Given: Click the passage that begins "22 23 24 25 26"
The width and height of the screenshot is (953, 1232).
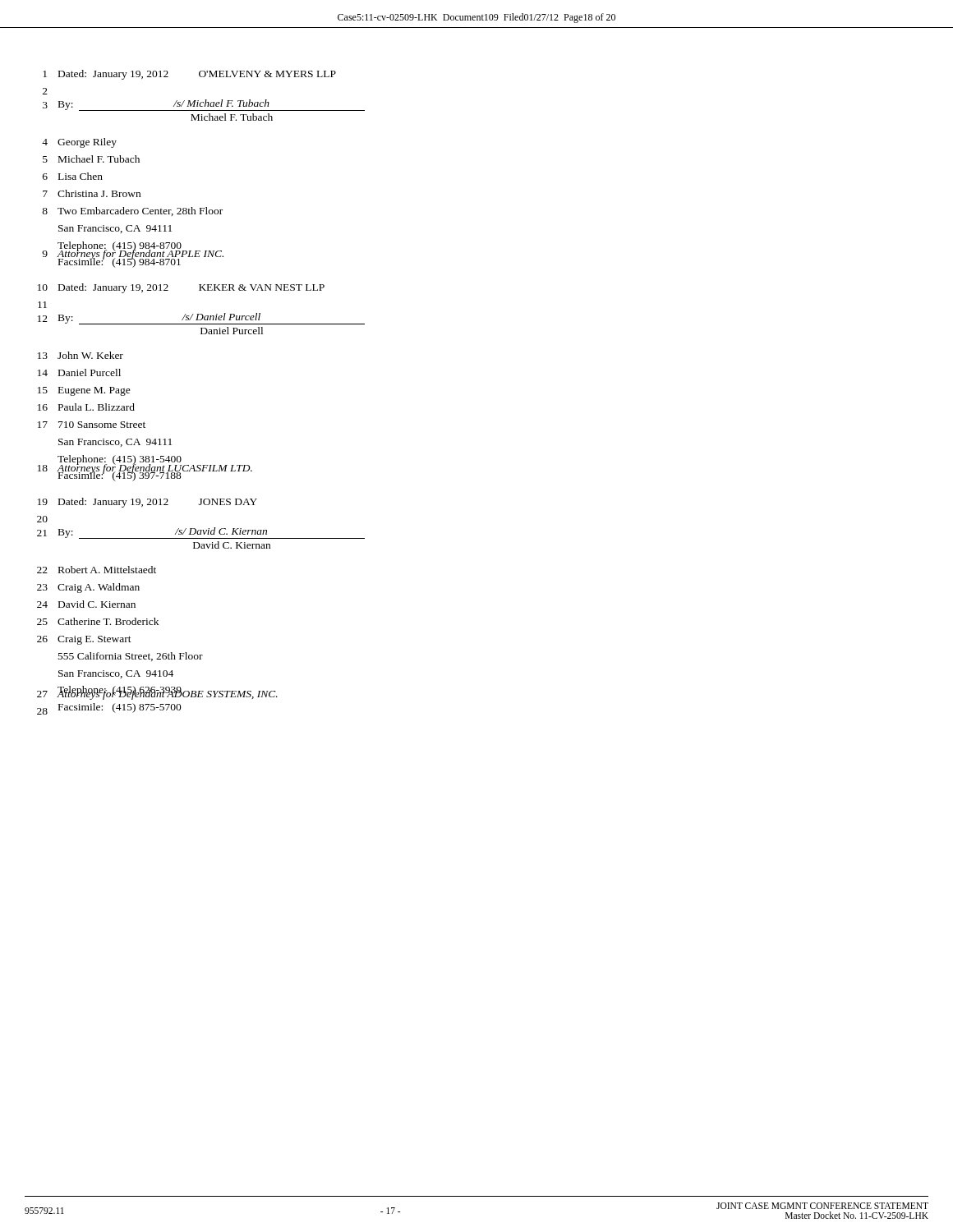Looking at the screenshot, I should [97, 570].
